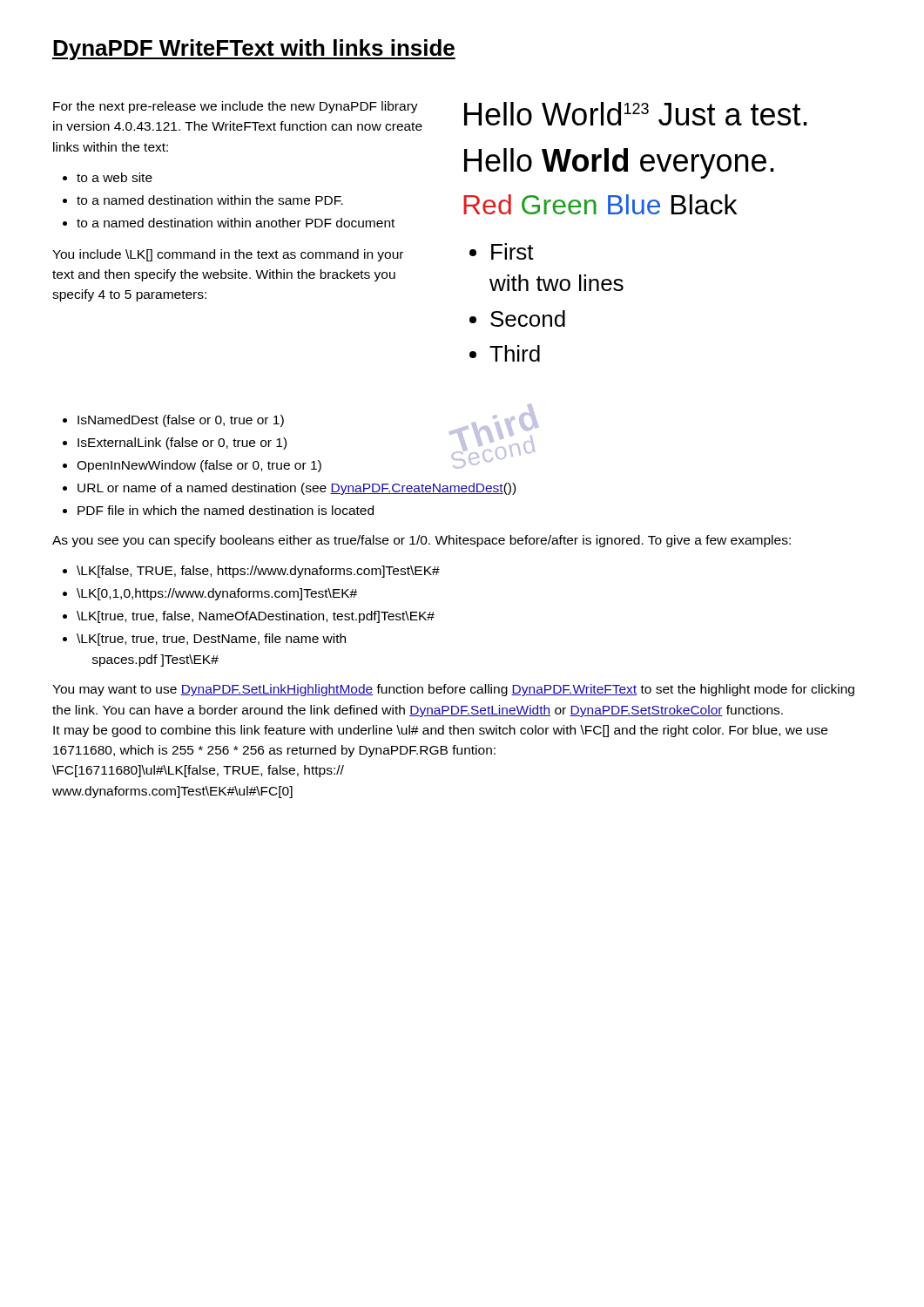
Task: Locate the list item containing "URL or name of a named"
Action: tap(297, 488)
